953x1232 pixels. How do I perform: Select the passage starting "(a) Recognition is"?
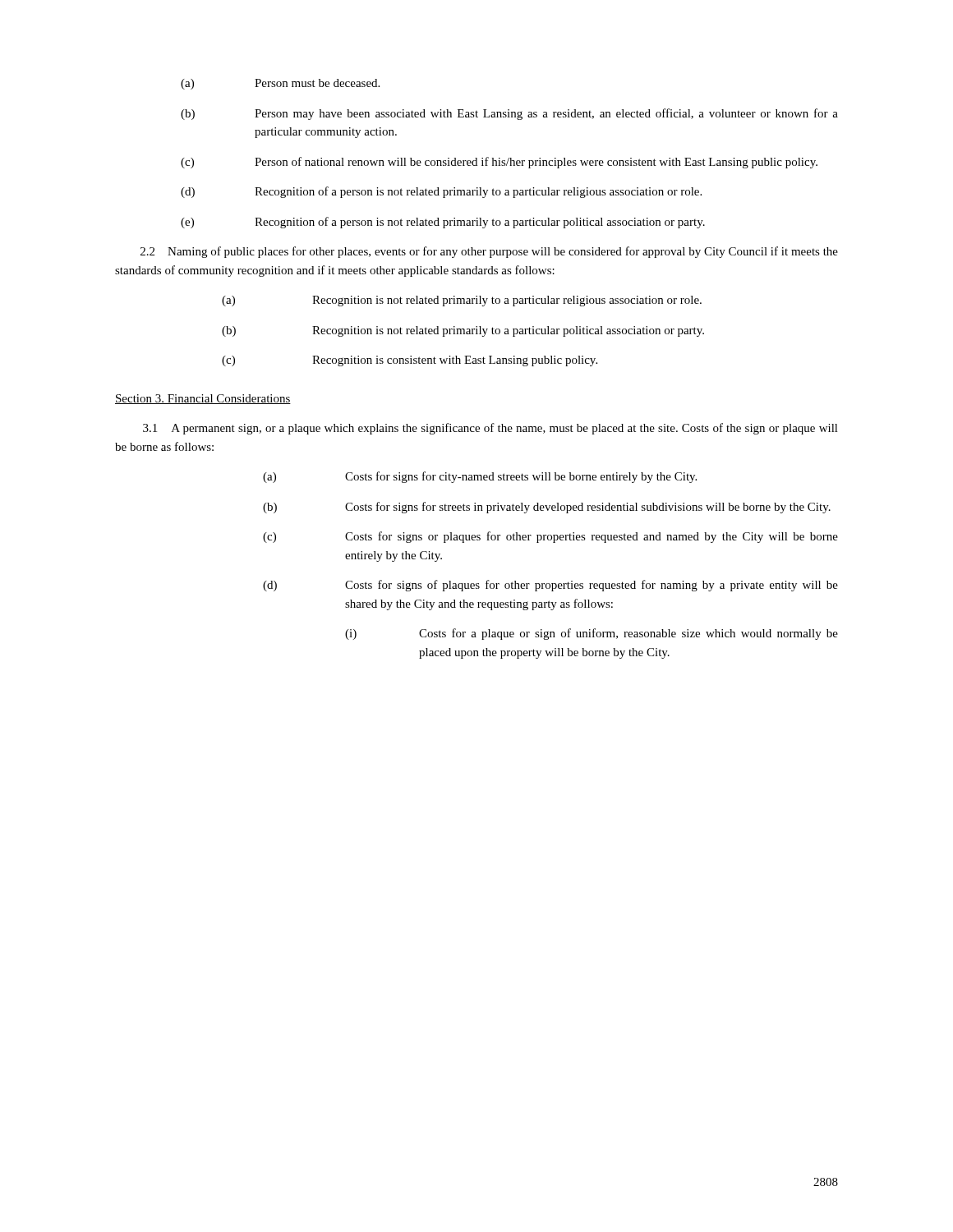(x=476, y=300)
